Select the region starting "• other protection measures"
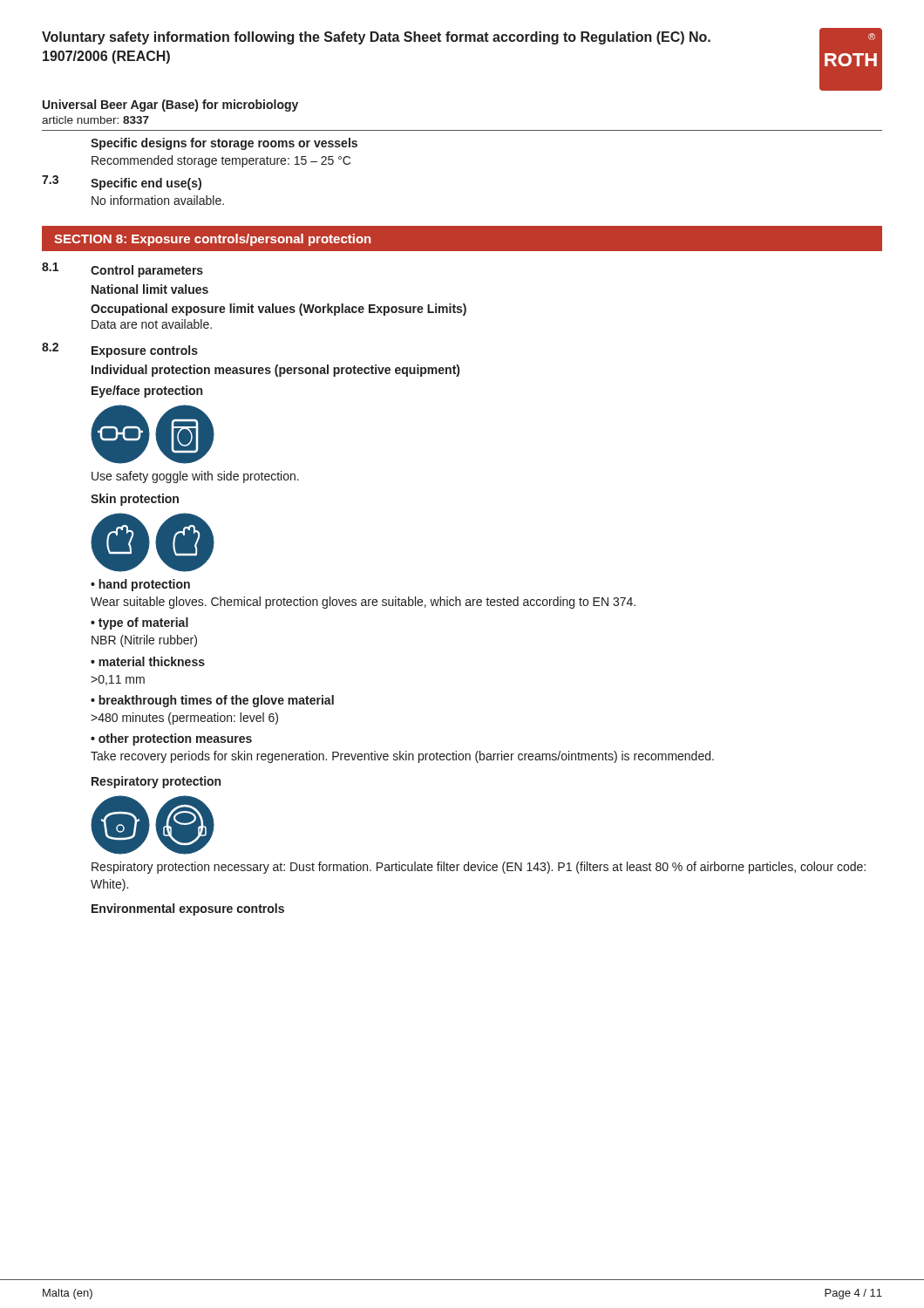This screenshot has width=924, height=1308. tap(486, 749)
